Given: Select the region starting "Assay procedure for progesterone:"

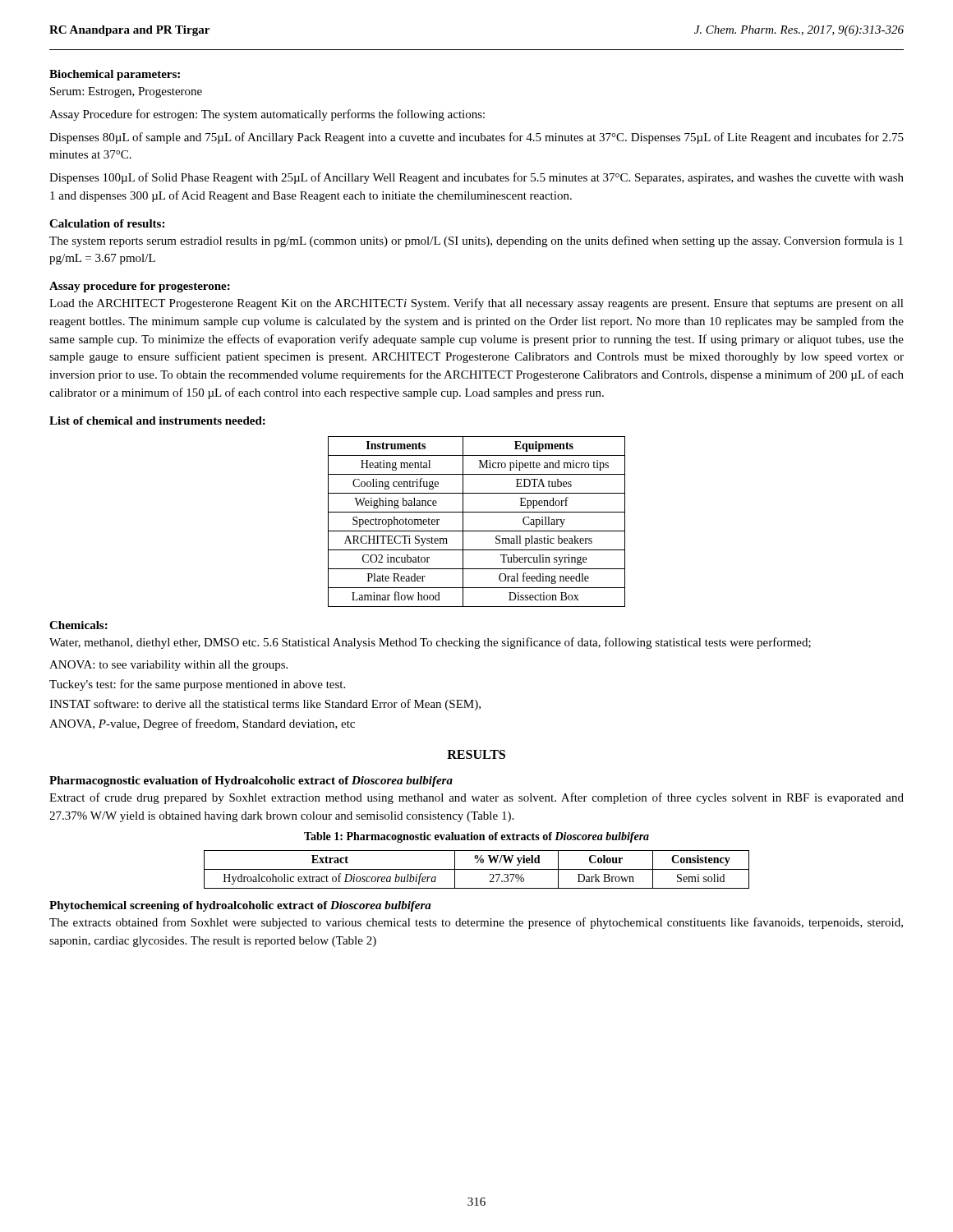Looking at the screenshot, I should [x=140, y=286].
